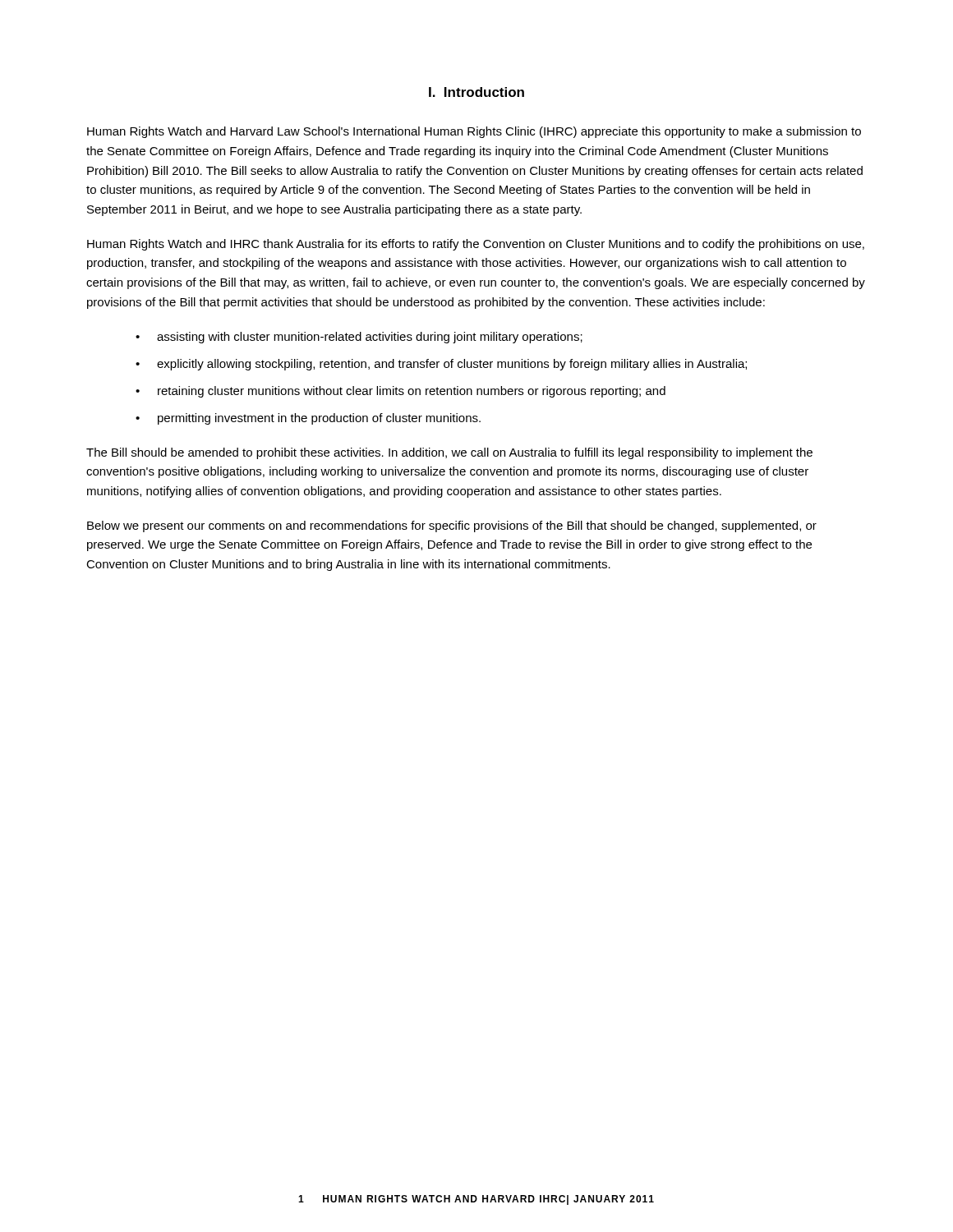The height and width of the screenshot is (1232, 953).
Task: Click on the title that says "I. Introduction"
Action: [476, 92]
